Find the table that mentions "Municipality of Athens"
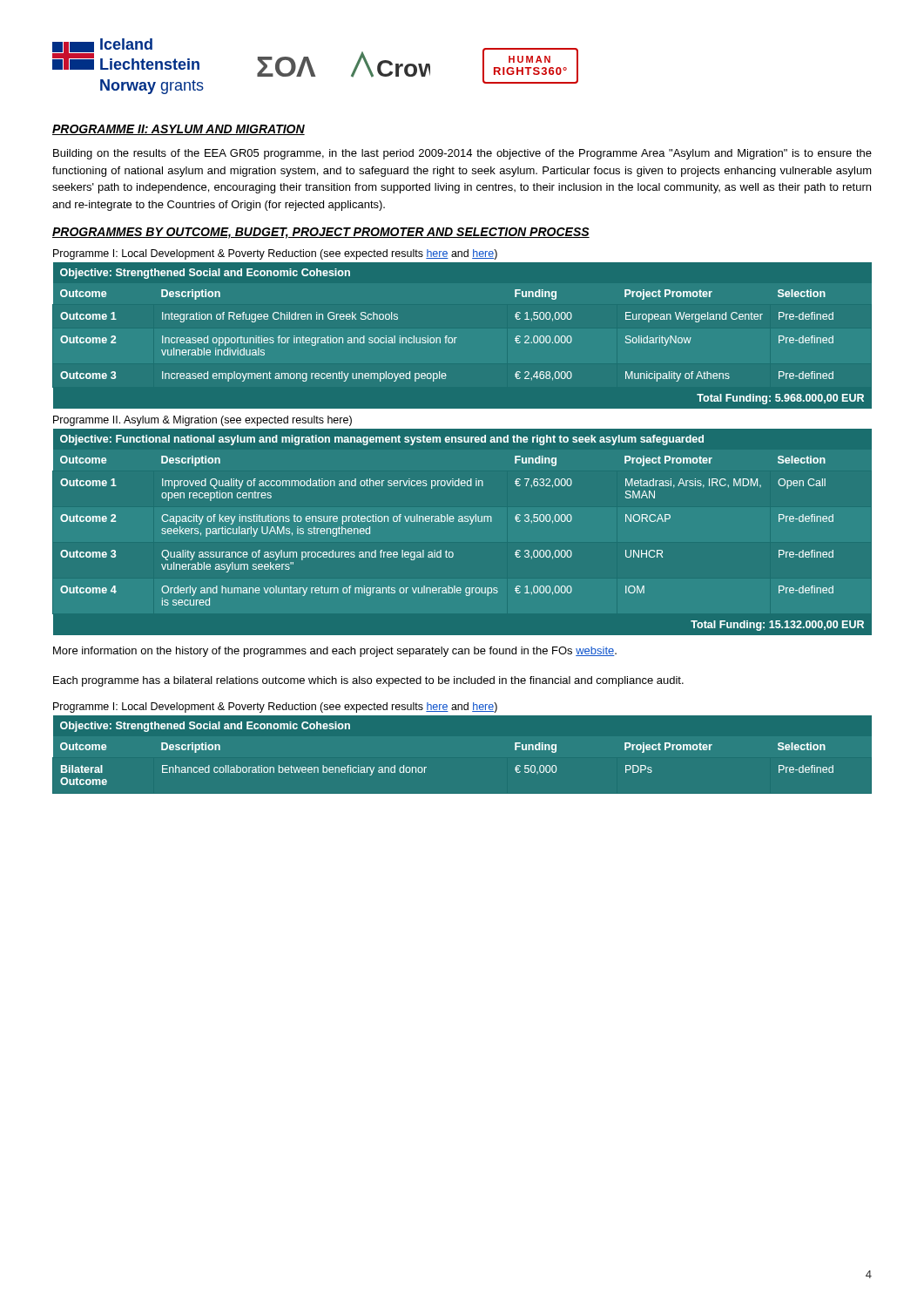 pos(462,328)
